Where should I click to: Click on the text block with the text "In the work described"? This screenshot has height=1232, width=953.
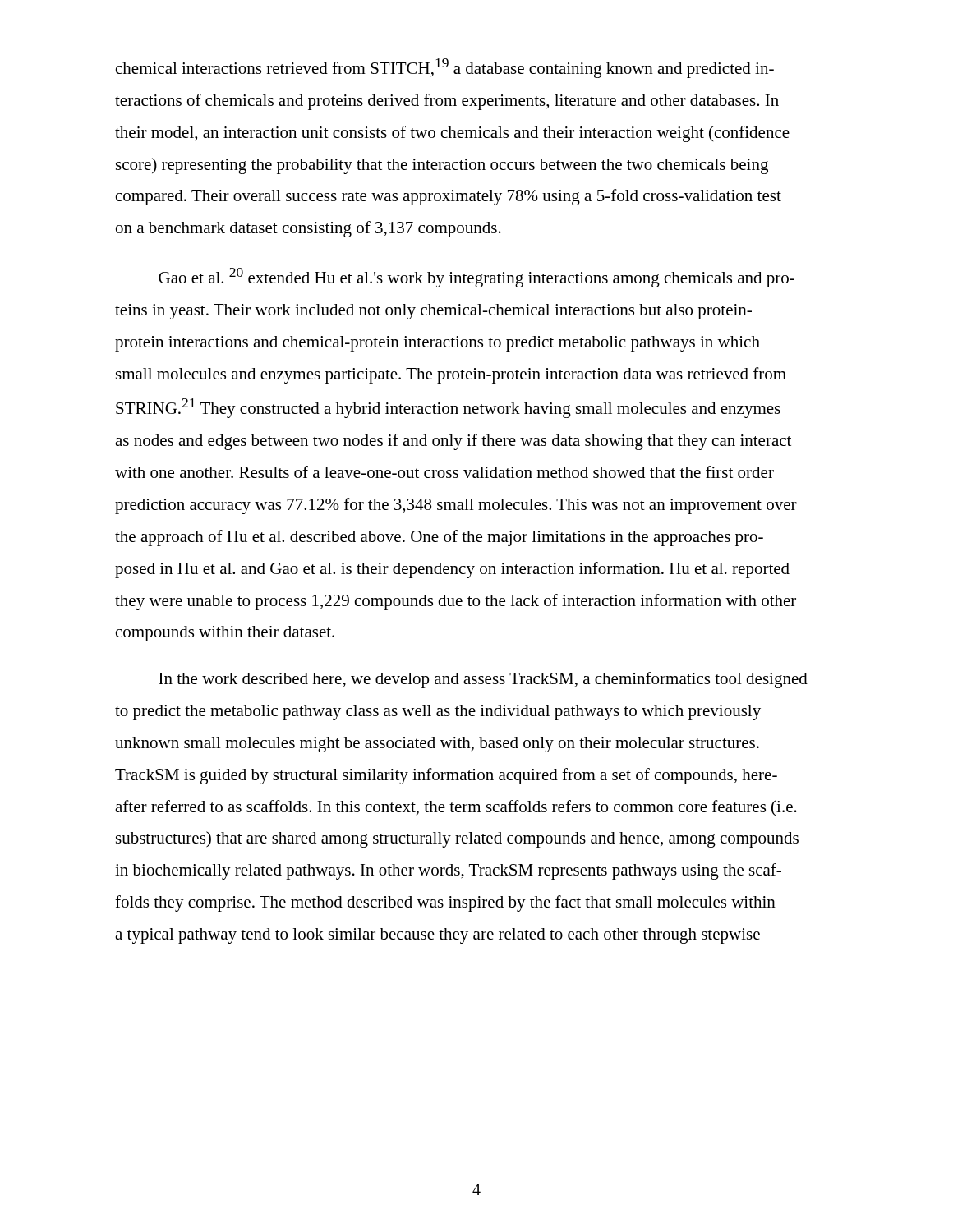(x=476, y=807)
